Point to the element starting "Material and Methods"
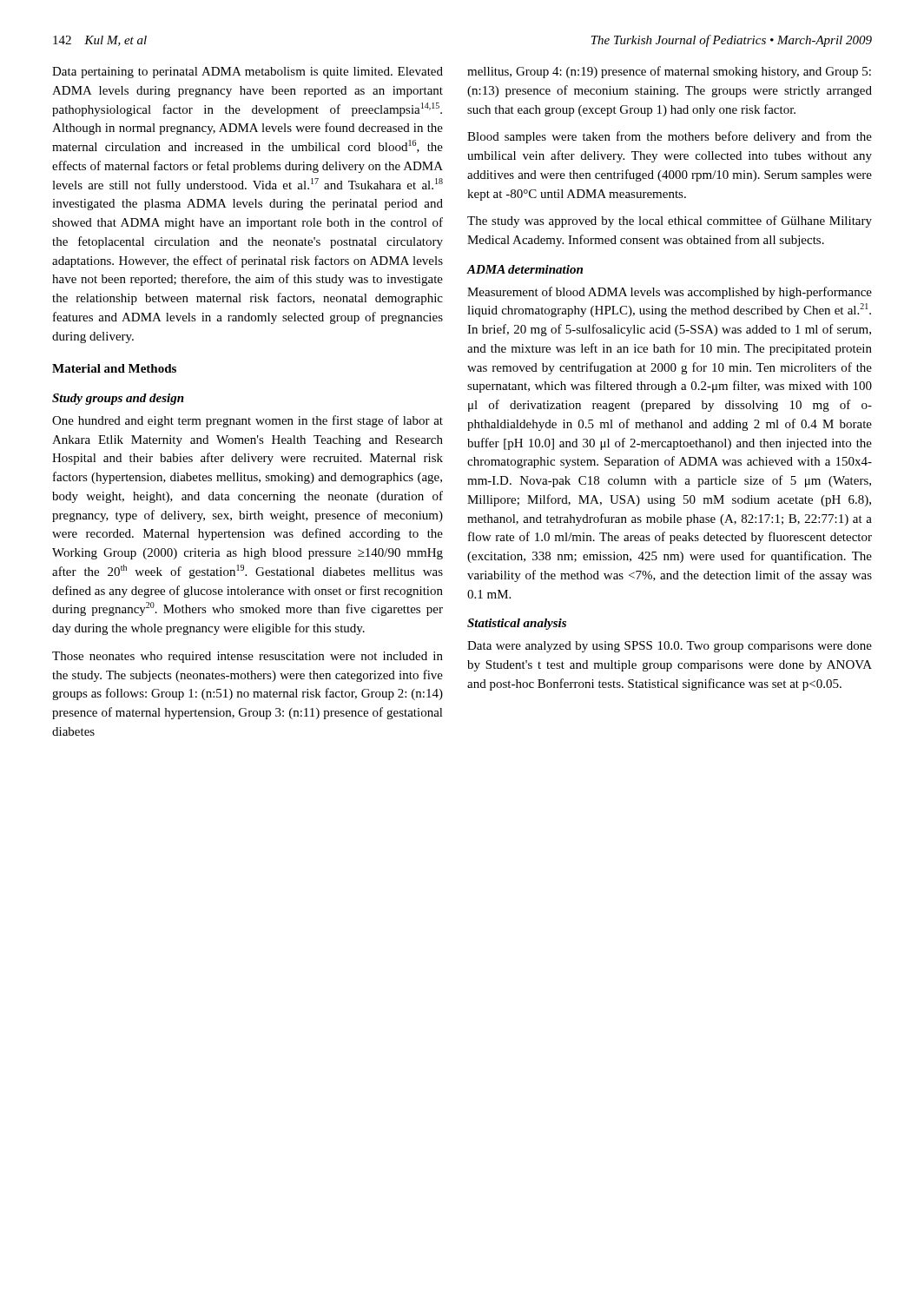 click(x=114, y=369)
